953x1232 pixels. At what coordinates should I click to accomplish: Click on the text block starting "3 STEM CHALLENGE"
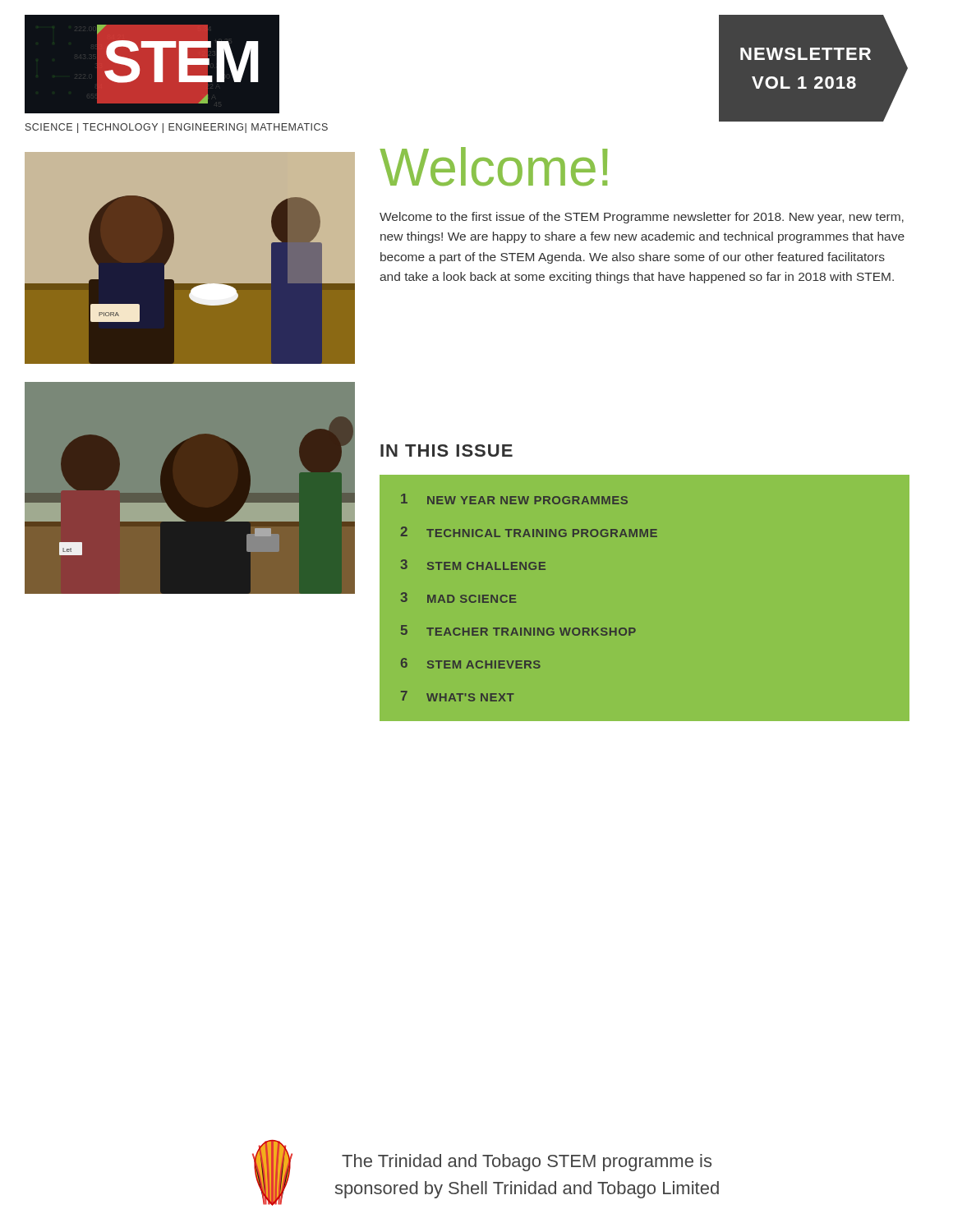(473, 565)
